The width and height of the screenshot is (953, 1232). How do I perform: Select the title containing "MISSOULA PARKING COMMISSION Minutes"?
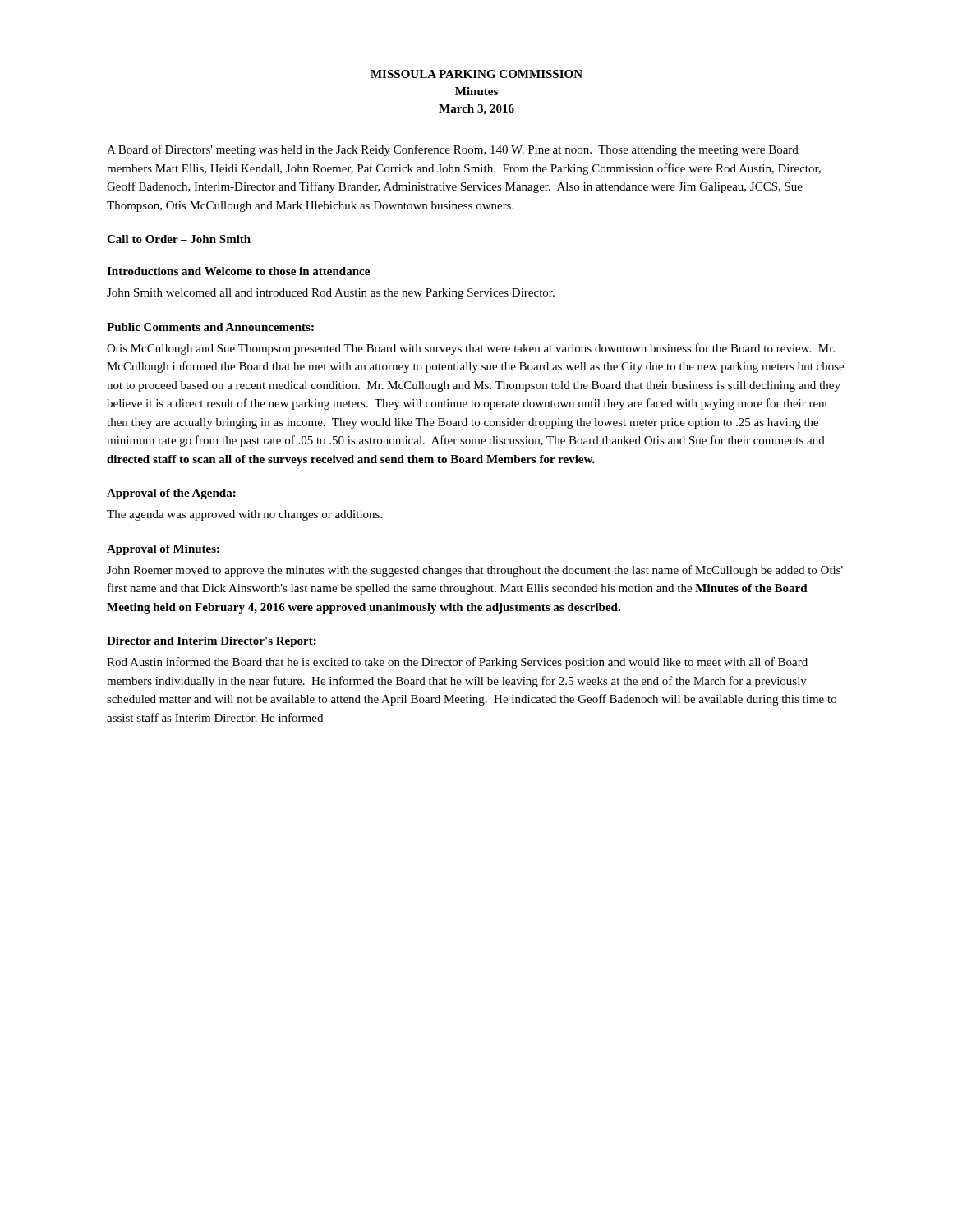coord(476,92)
